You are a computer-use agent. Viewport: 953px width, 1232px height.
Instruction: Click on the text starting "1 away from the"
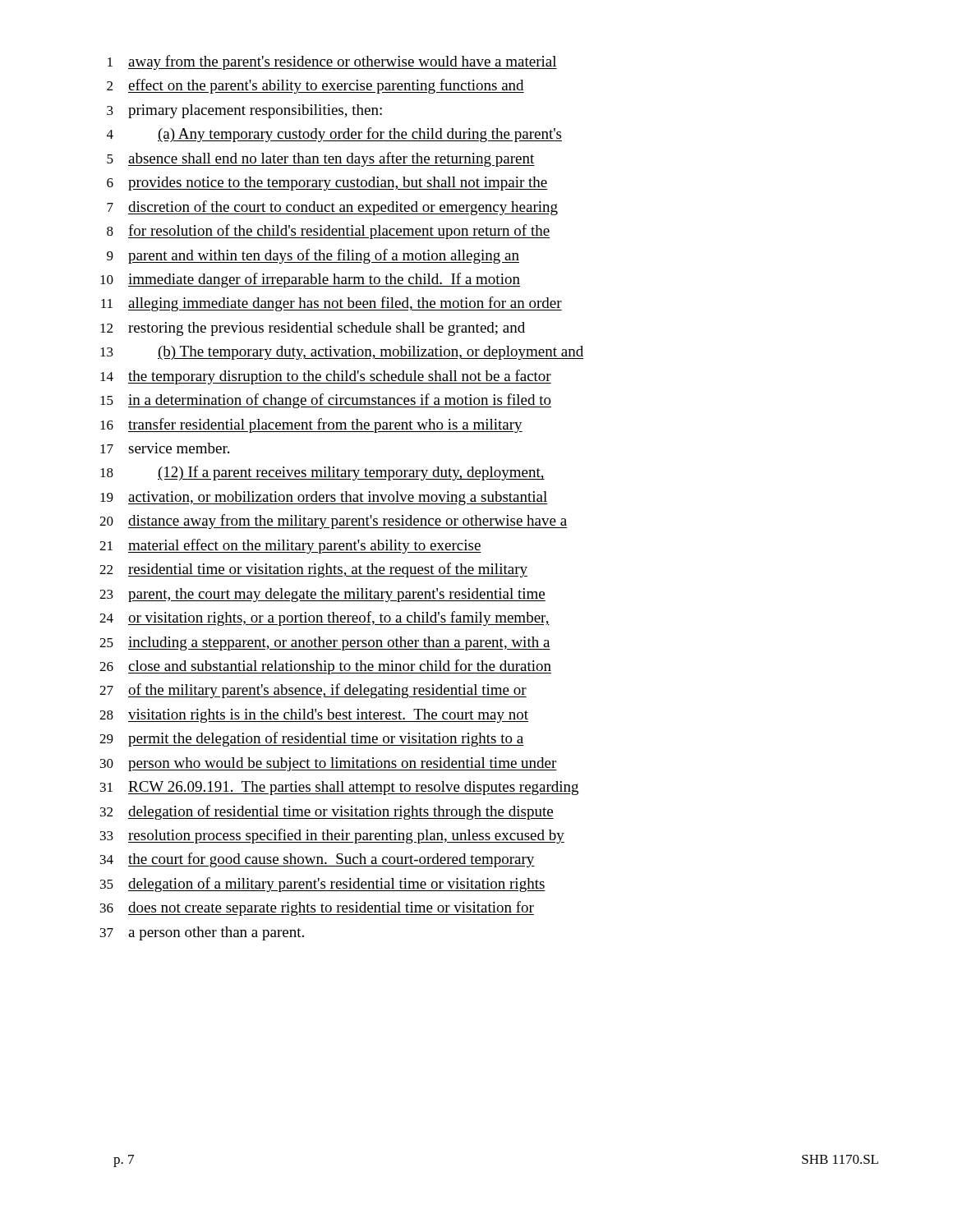(476, 61)
